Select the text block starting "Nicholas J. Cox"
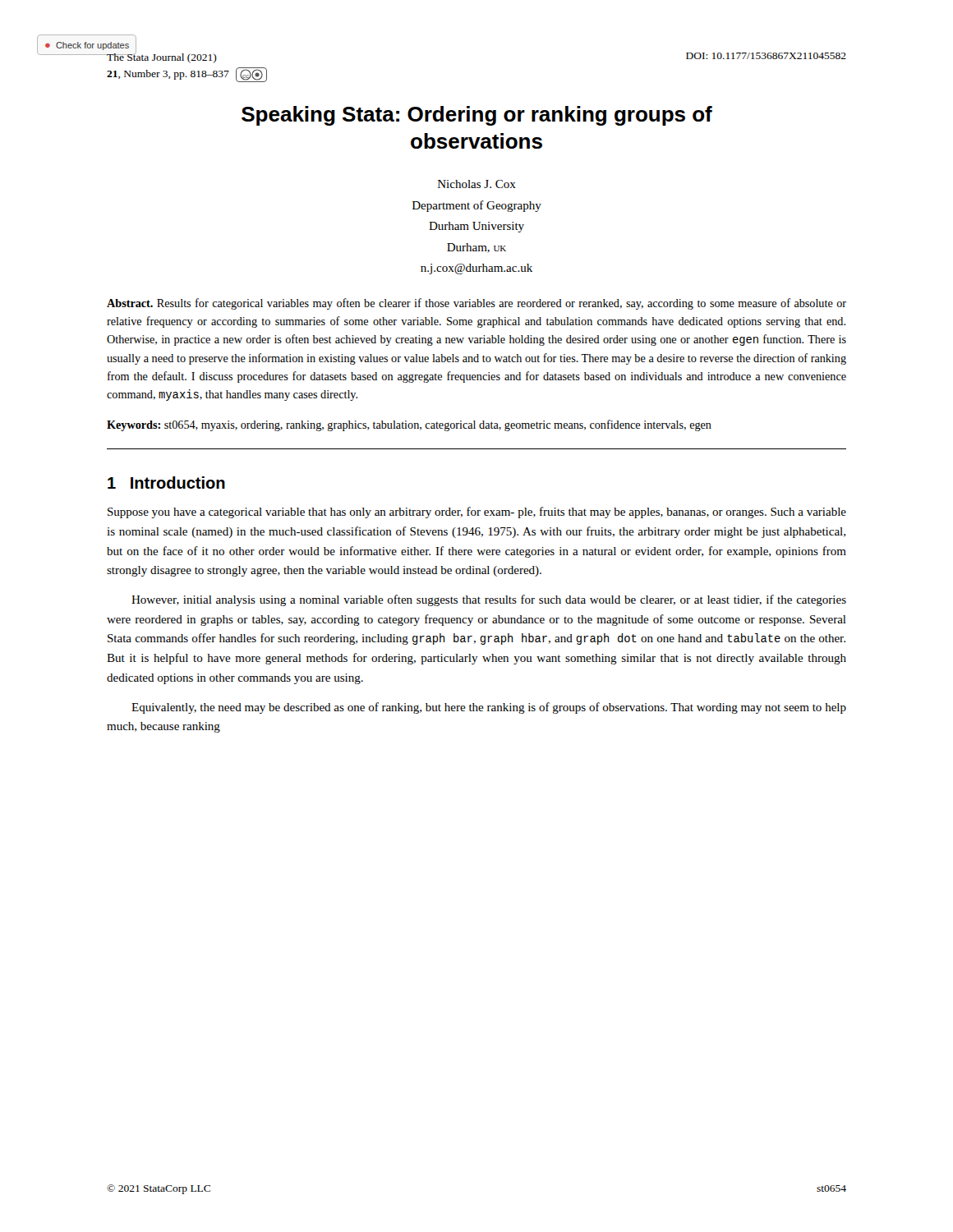 pyautogui.click(x=476, y=226)
